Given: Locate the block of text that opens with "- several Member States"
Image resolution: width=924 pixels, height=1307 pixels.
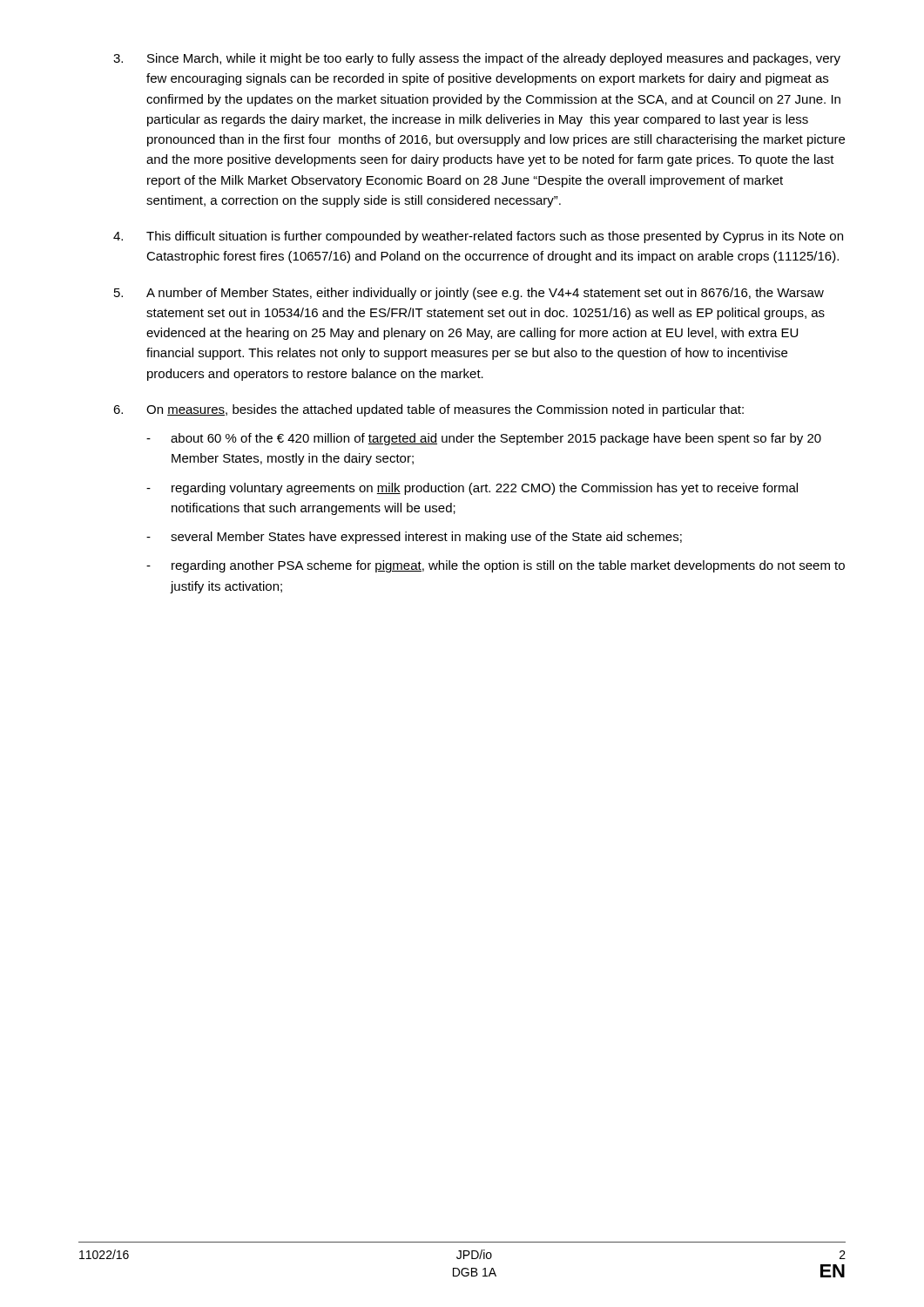Looking at the screenshot, I should point(496,536).
